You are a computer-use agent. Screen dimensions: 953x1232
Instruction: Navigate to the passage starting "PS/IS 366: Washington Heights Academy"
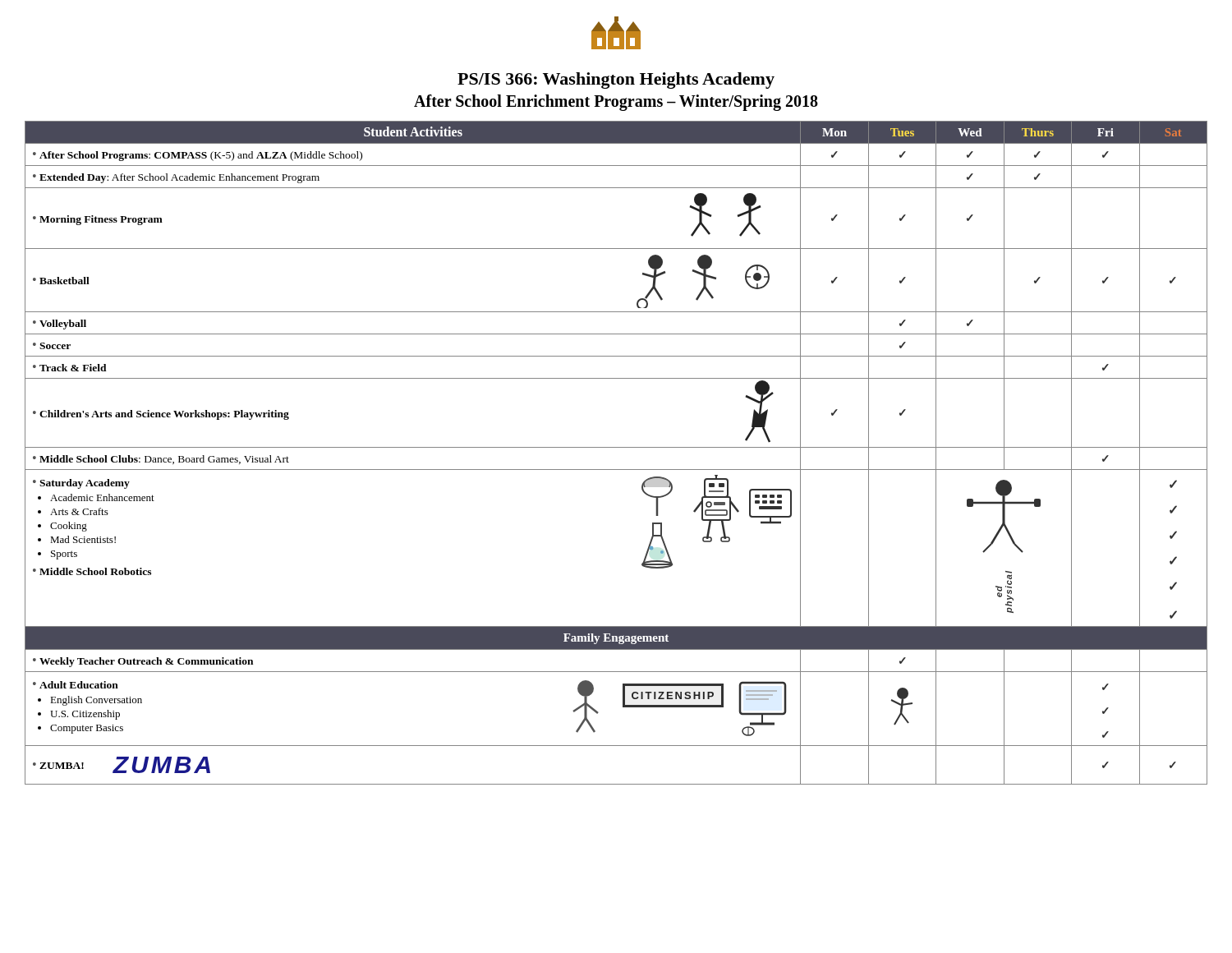pyautogui.click(x=616, y=78)
